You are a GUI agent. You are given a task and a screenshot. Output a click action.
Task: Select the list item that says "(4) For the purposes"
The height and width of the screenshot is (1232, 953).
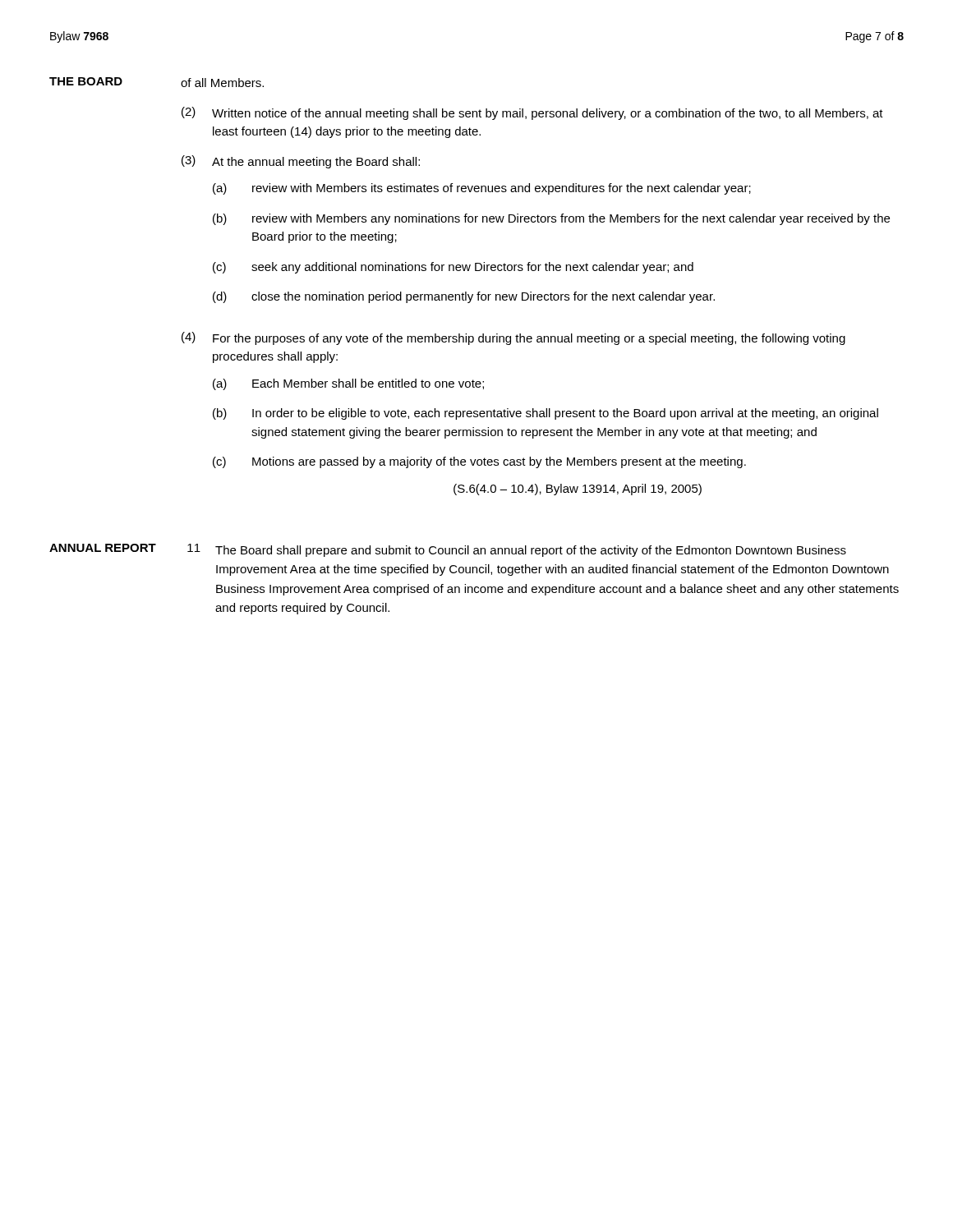pos(542,423)
